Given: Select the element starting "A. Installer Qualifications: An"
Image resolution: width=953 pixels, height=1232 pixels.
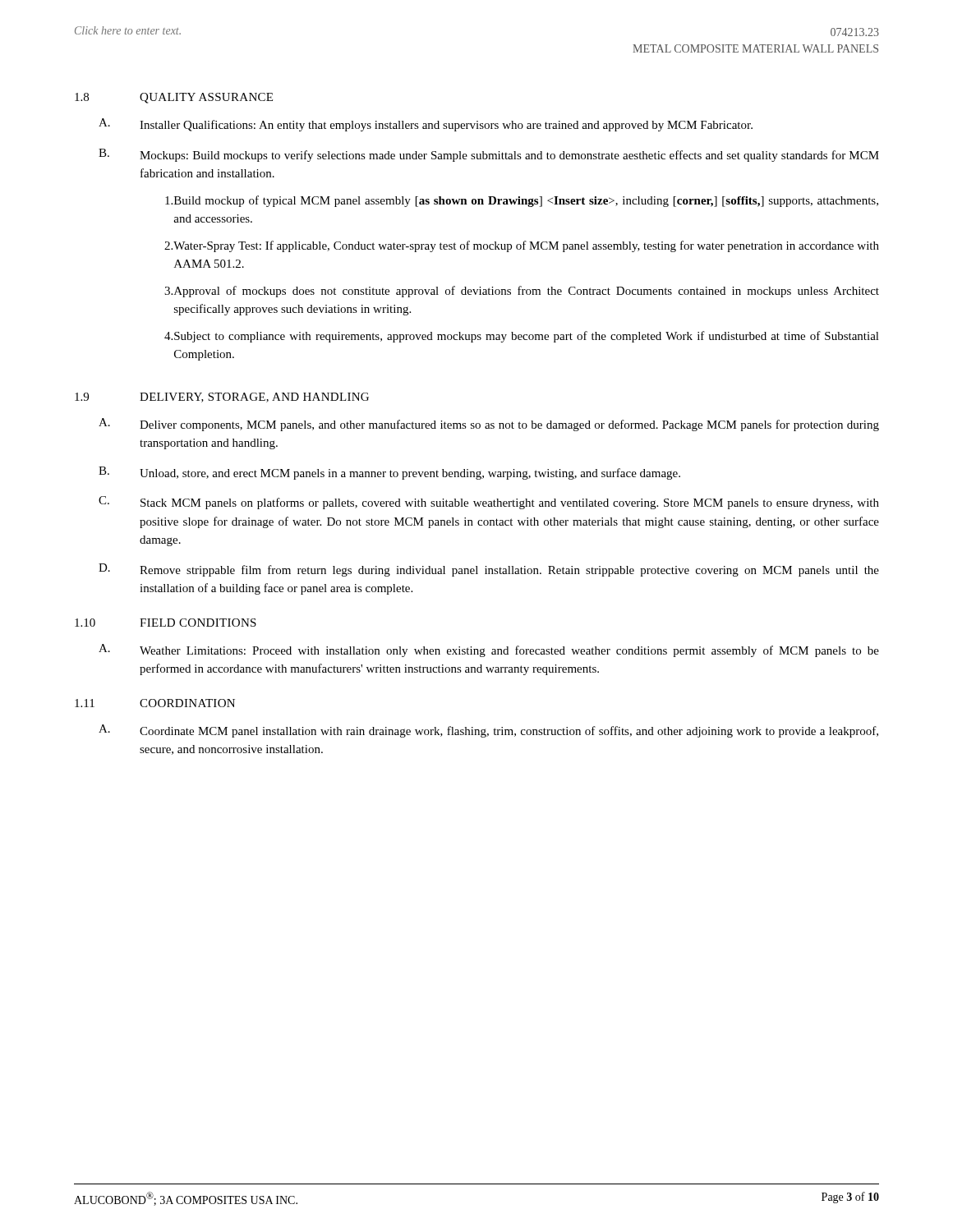Looking at the screenshot, I should click(476, 125).
